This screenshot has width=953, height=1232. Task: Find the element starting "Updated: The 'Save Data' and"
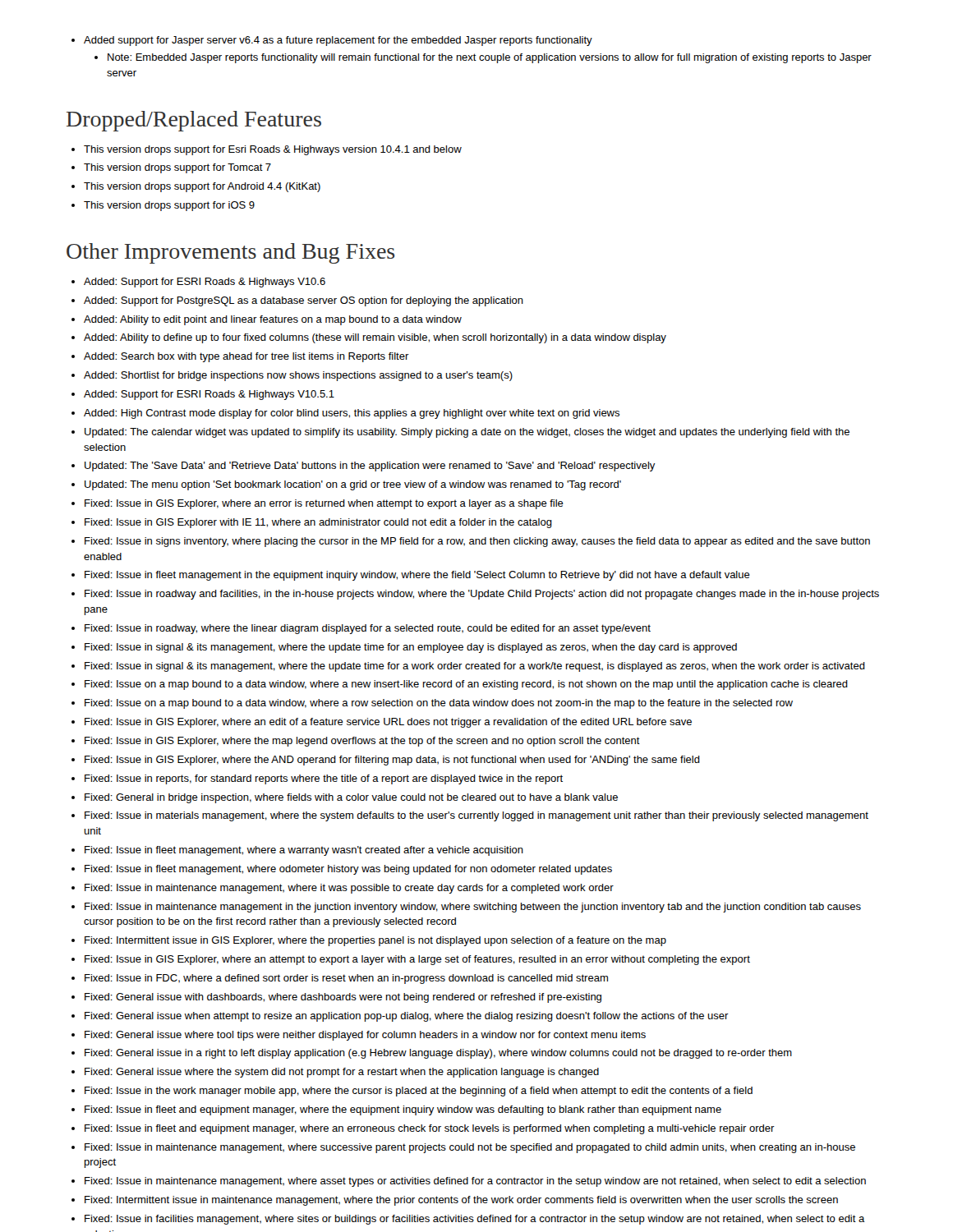pos(476,466)
